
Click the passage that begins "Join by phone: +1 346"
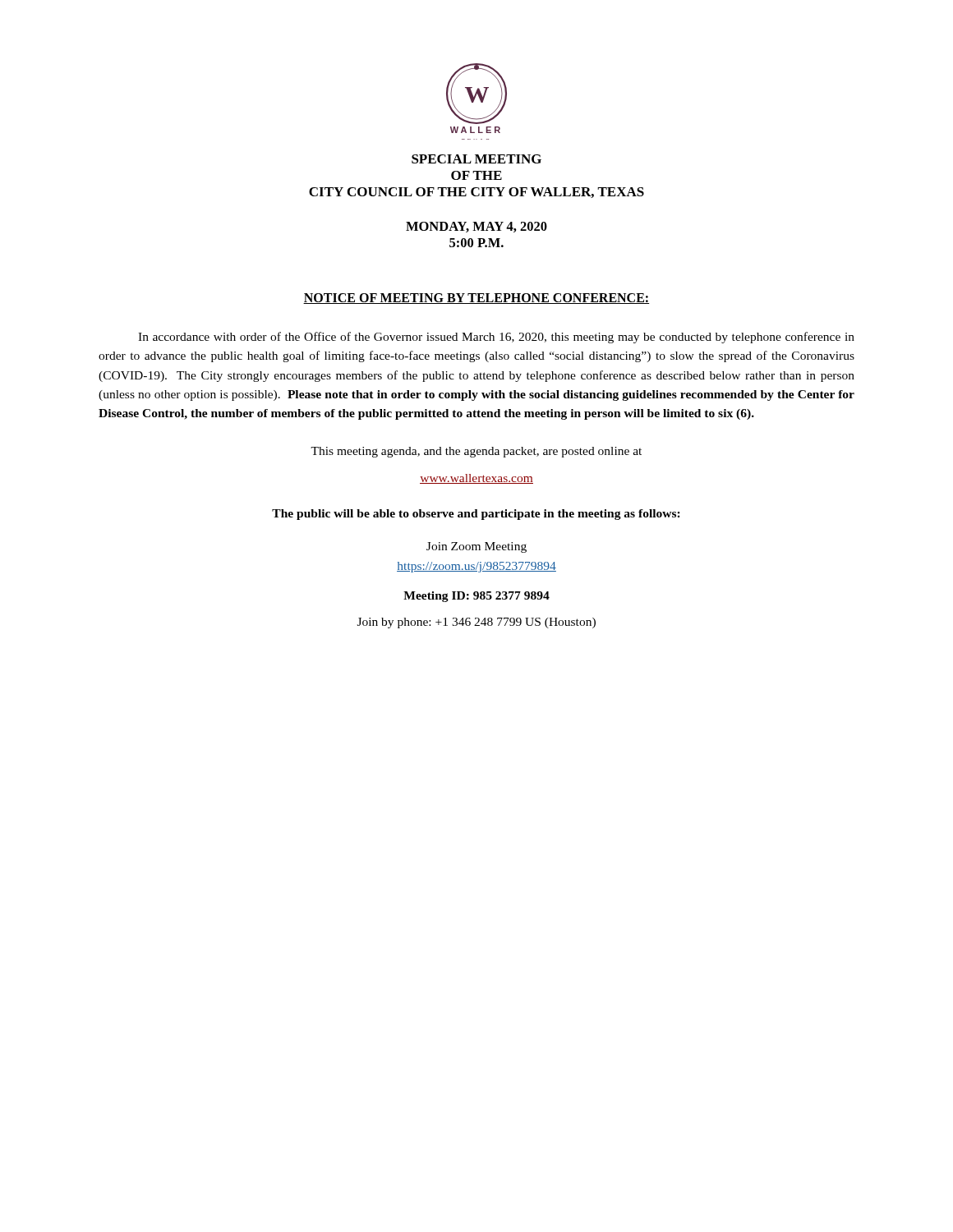pyautogui.click(x=476, y=621)
